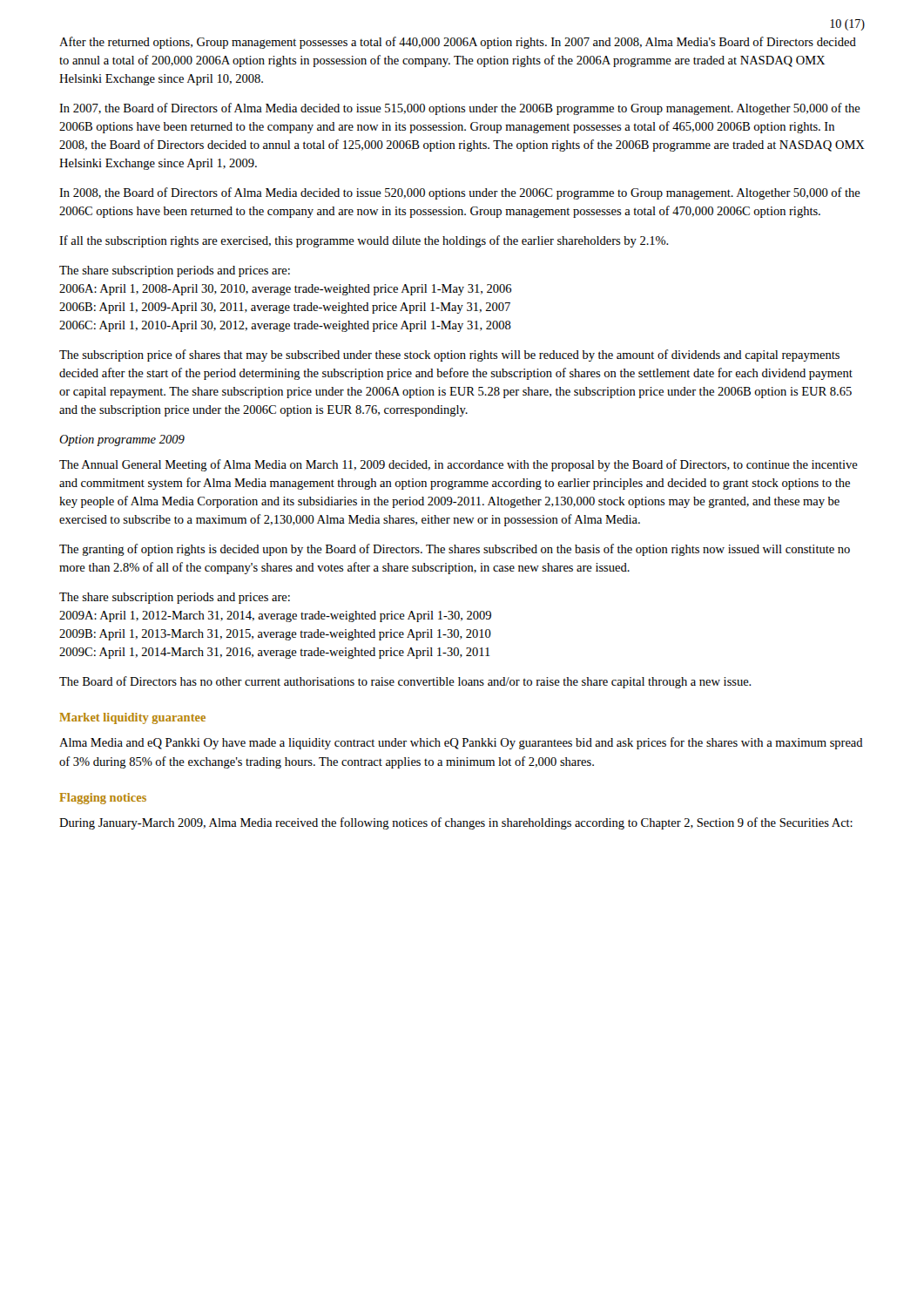Viewport: 924px width, 1307px height.
Task: Find the text starting "The Board of"
Action: 405,682
